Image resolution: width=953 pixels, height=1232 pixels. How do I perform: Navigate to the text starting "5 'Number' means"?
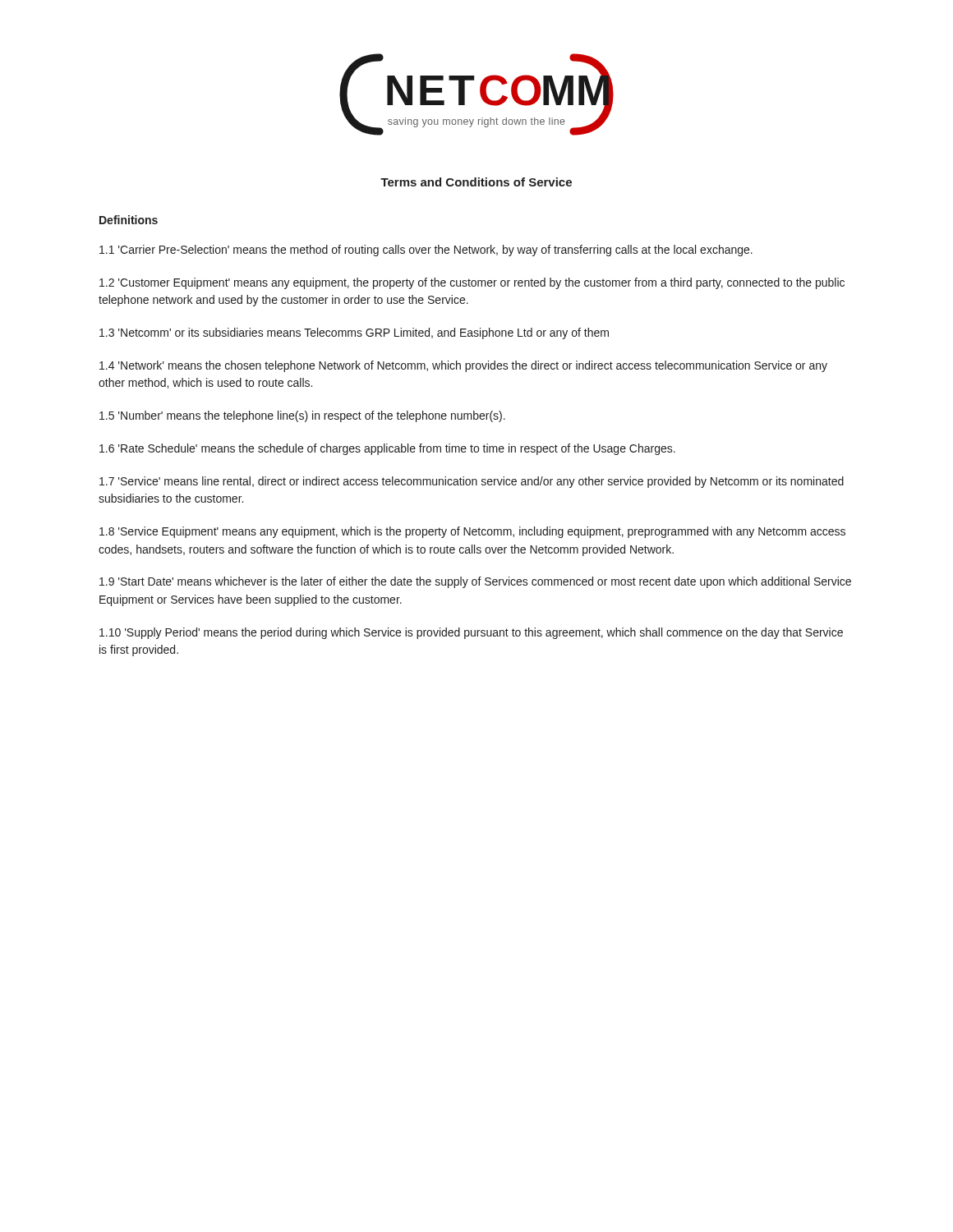302,416
